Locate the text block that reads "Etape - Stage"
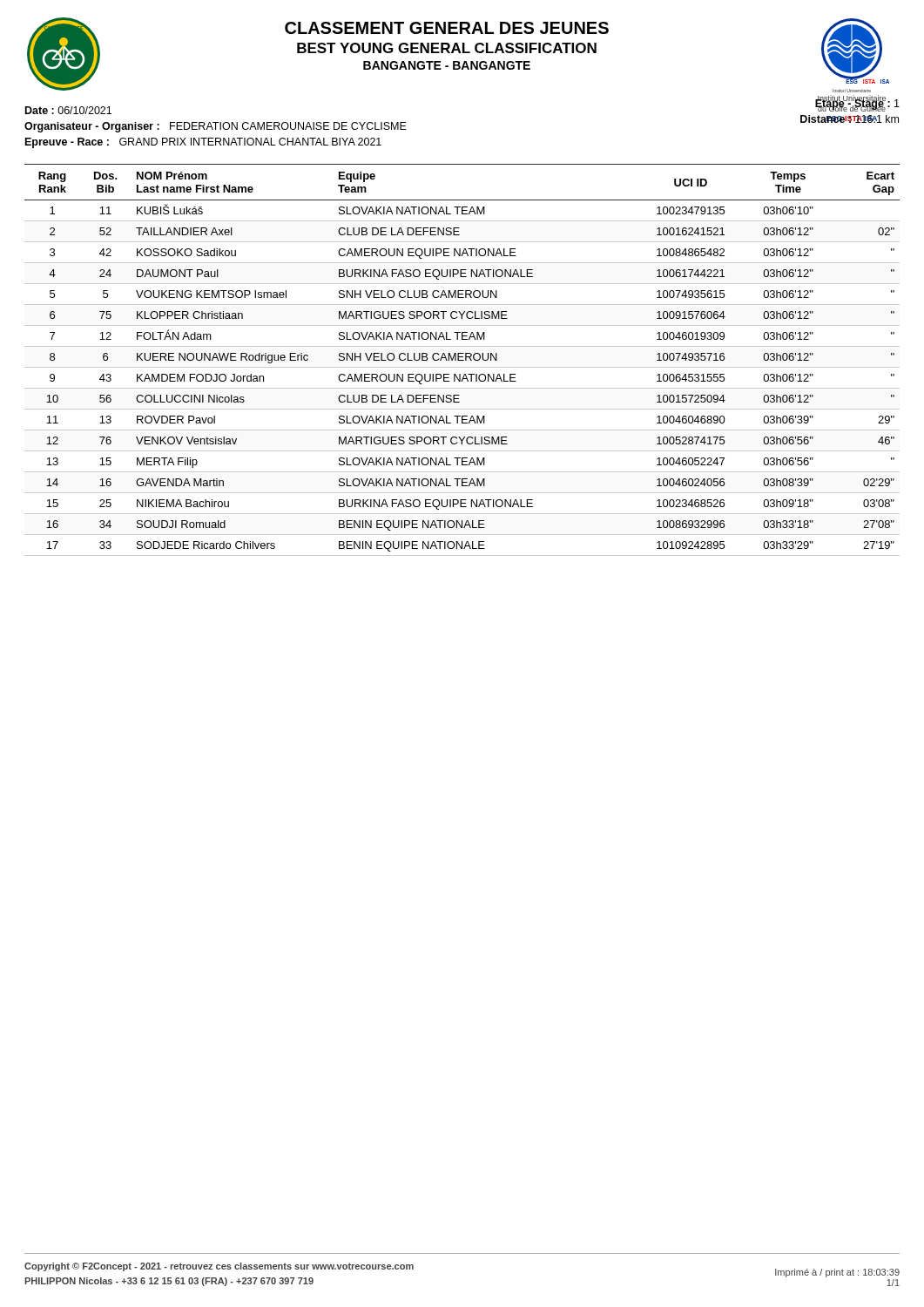 pos(857,104)
